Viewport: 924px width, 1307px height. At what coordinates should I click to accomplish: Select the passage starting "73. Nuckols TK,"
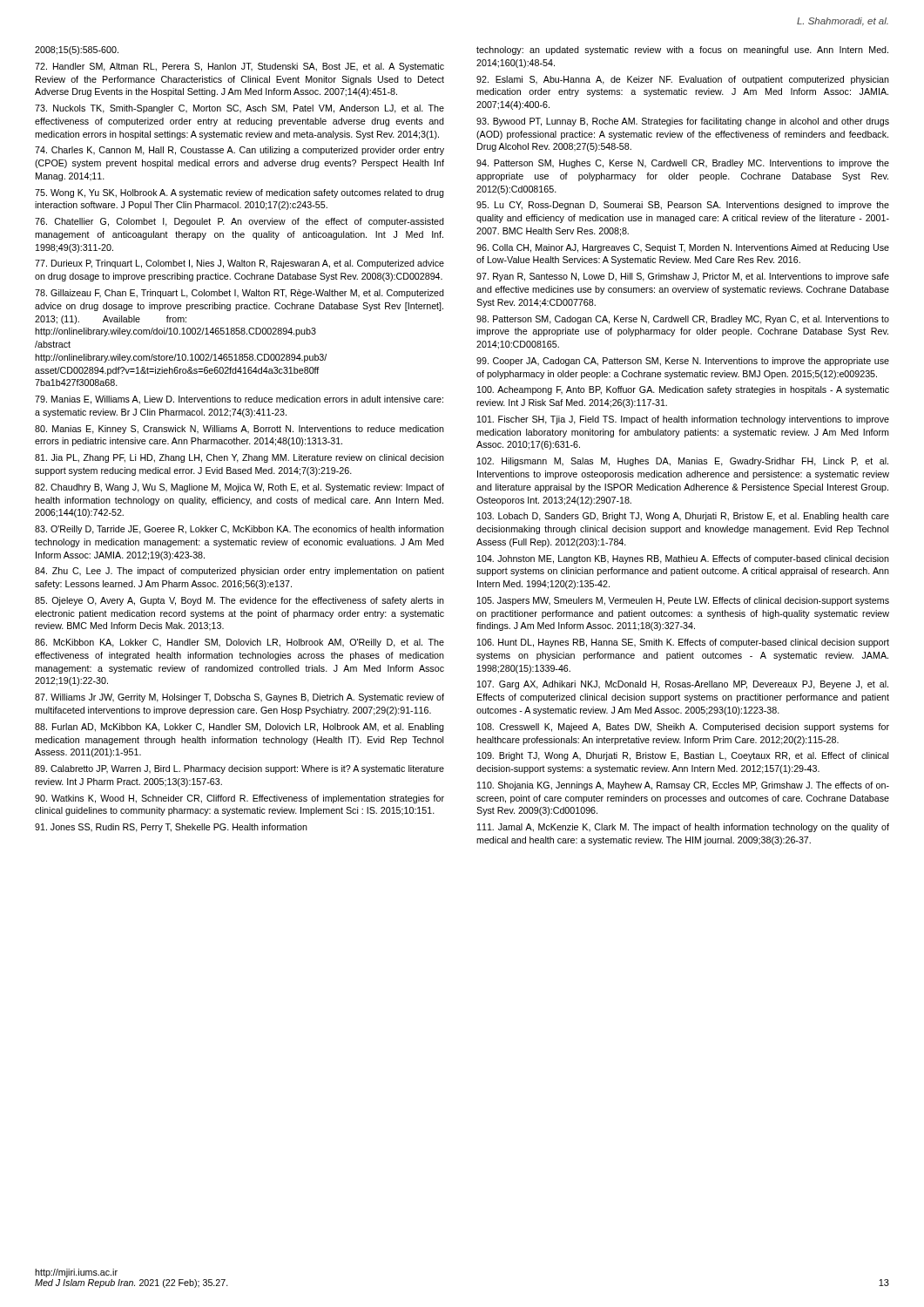coord(240,121)
